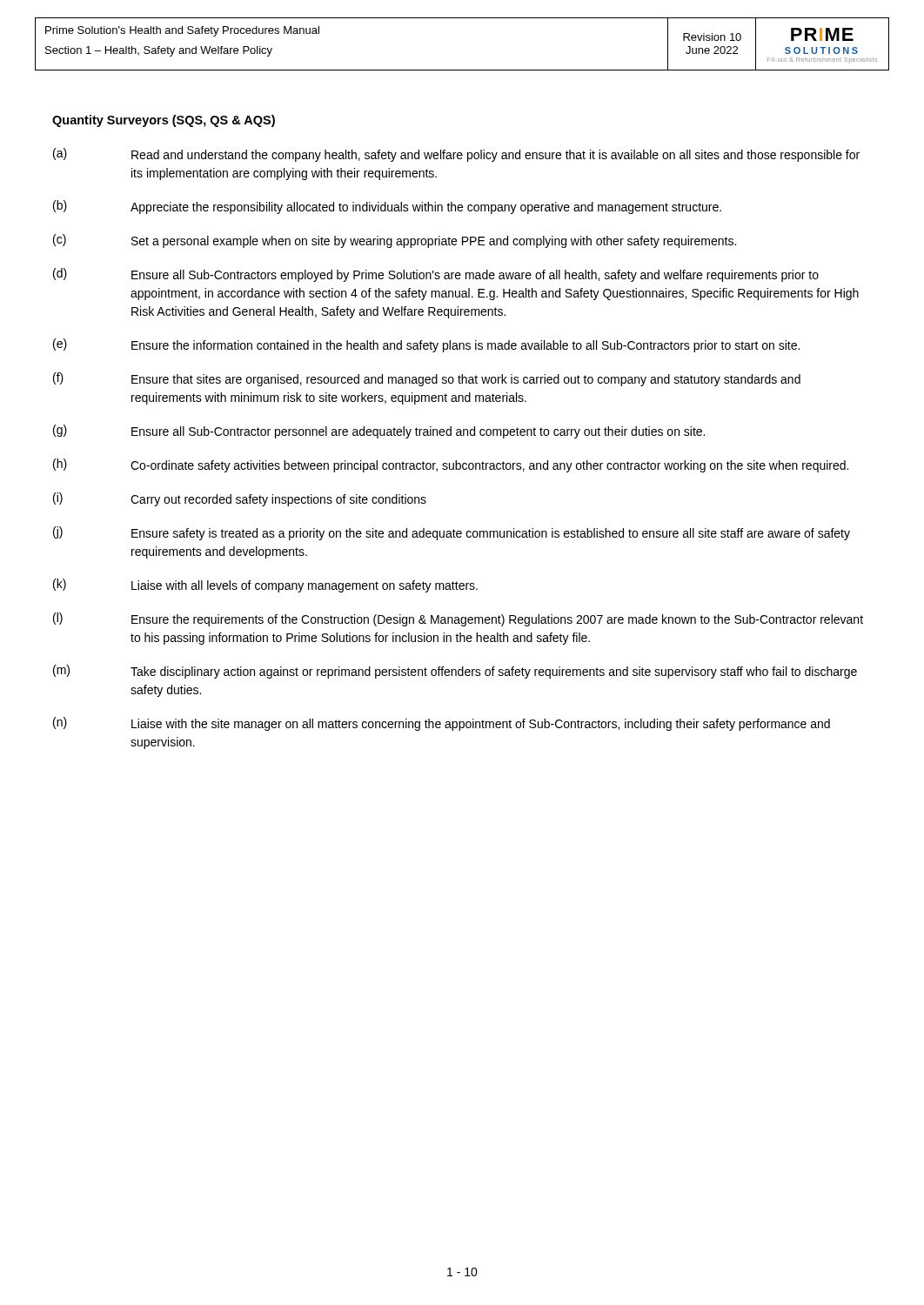Locate the block of text that opens with "(d) Ensure all Sub-Contractors employed by Prime"
The width and height of the screenshot is (924, 1305).
462,294
